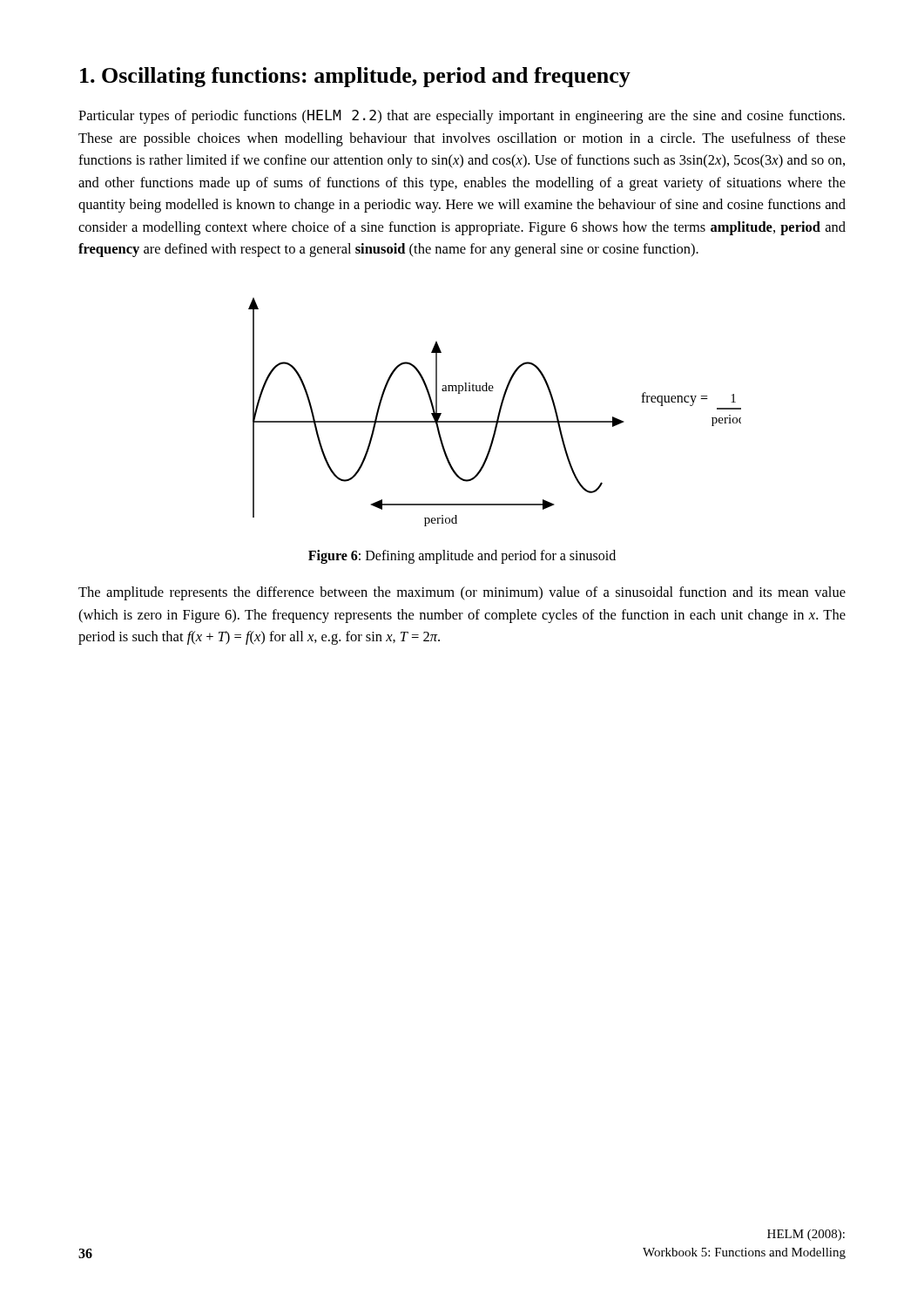The image size is (924, 1307).
Task: Select the section header containing "1. Oscillating functions:"
Action: 354,75
